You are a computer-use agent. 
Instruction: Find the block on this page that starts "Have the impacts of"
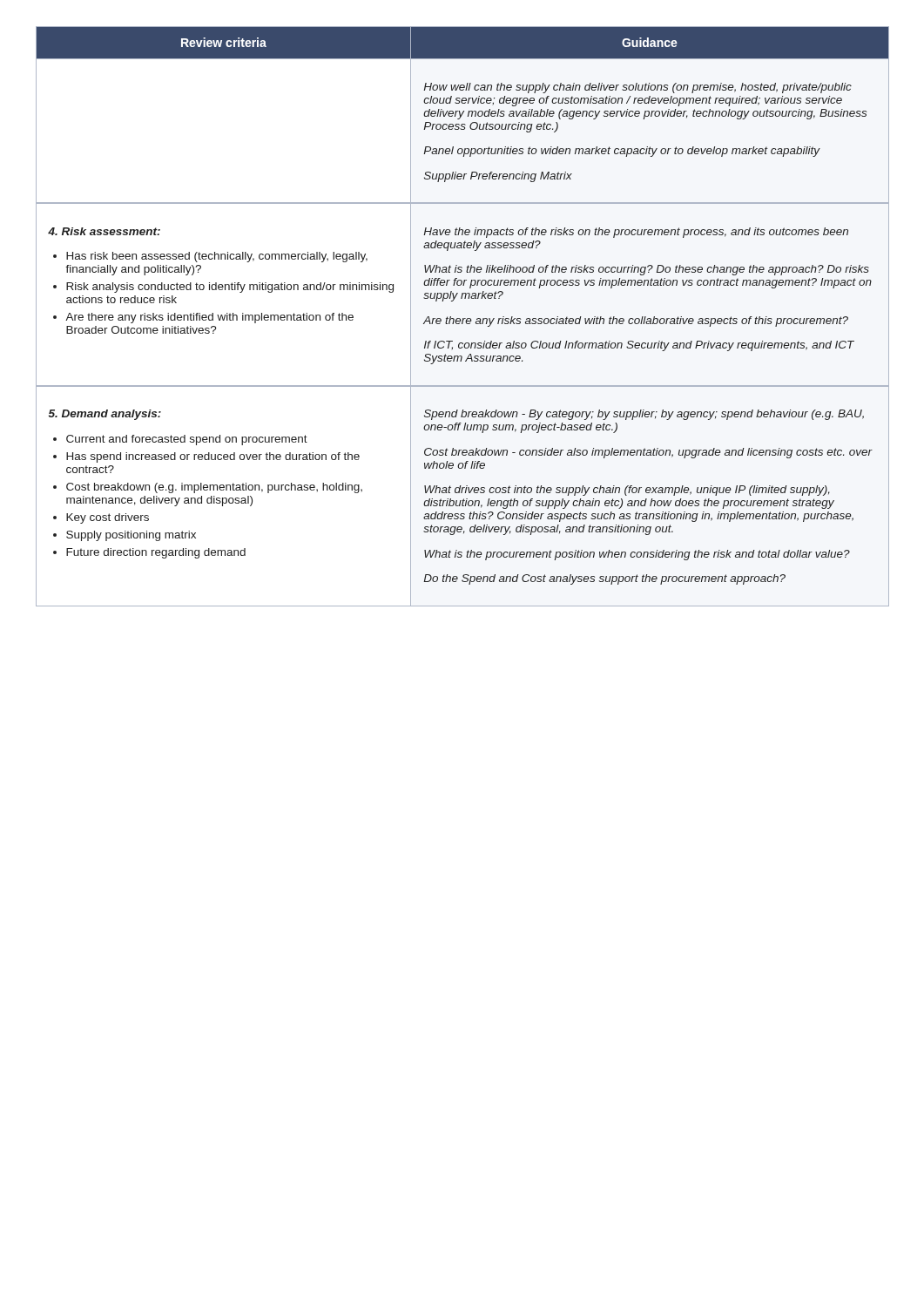(650, 294)
